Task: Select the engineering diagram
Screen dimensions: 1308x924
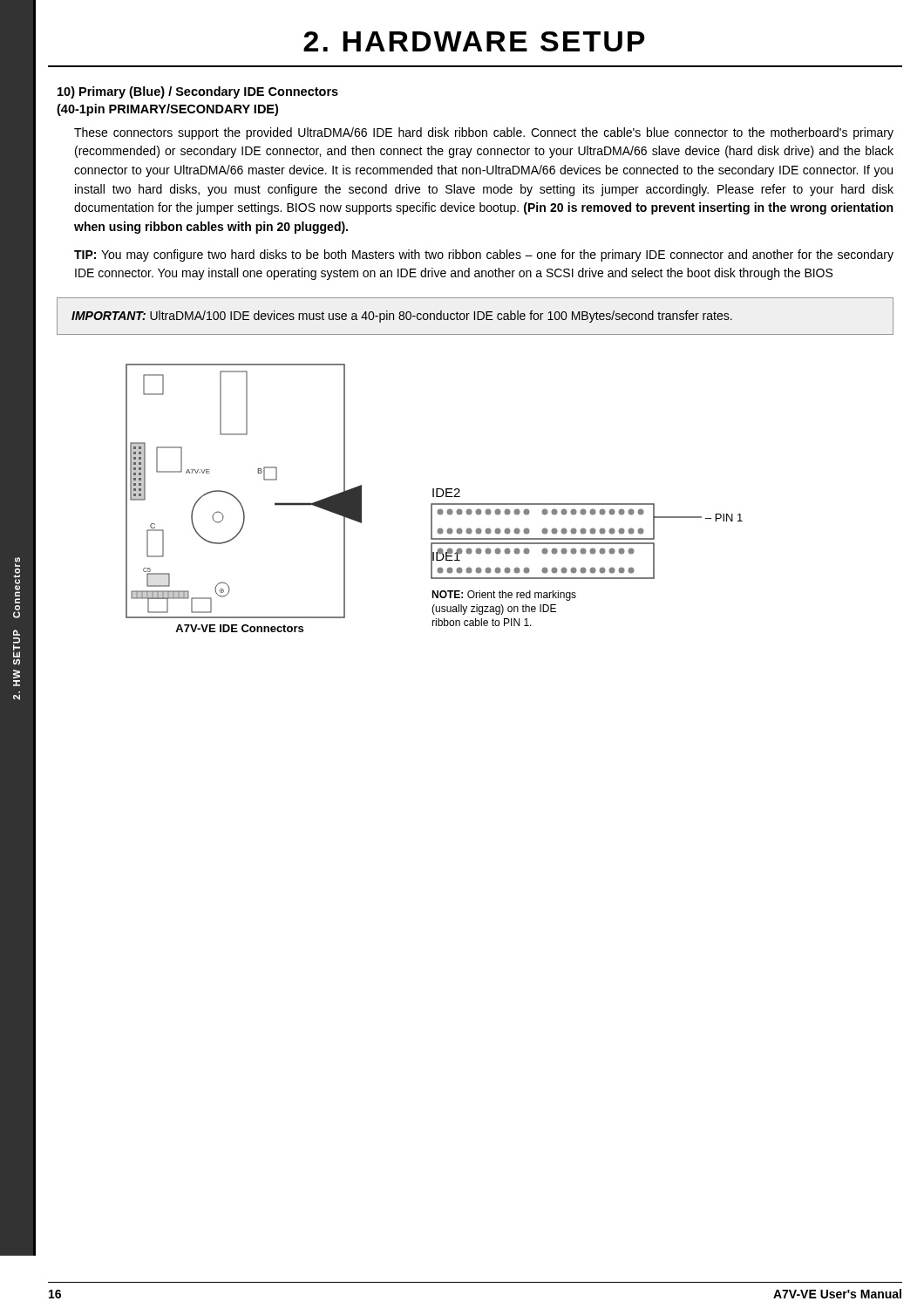Action: (471, 522)
